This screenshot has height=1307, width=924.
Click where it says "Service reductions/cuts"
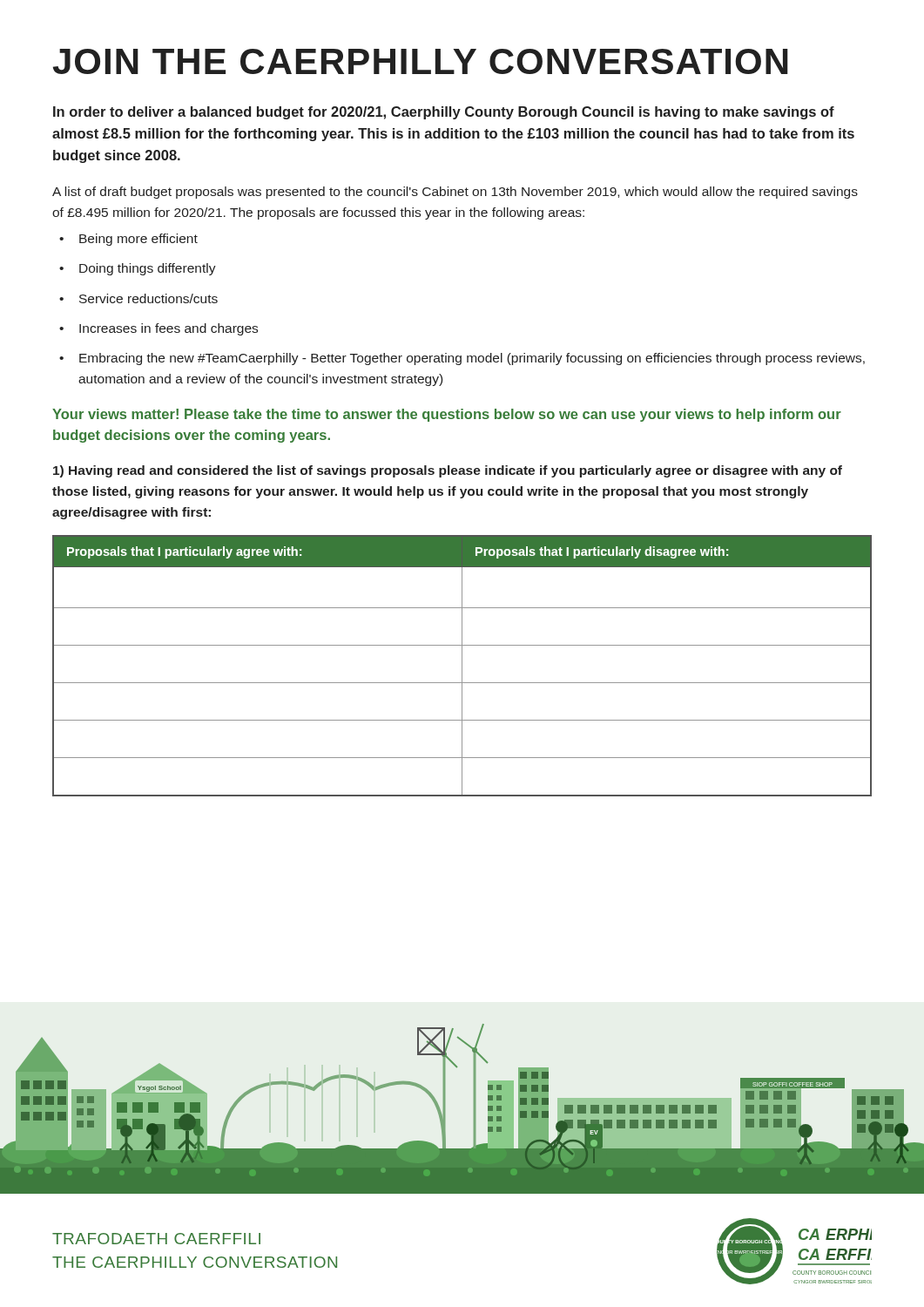(138, 298)
